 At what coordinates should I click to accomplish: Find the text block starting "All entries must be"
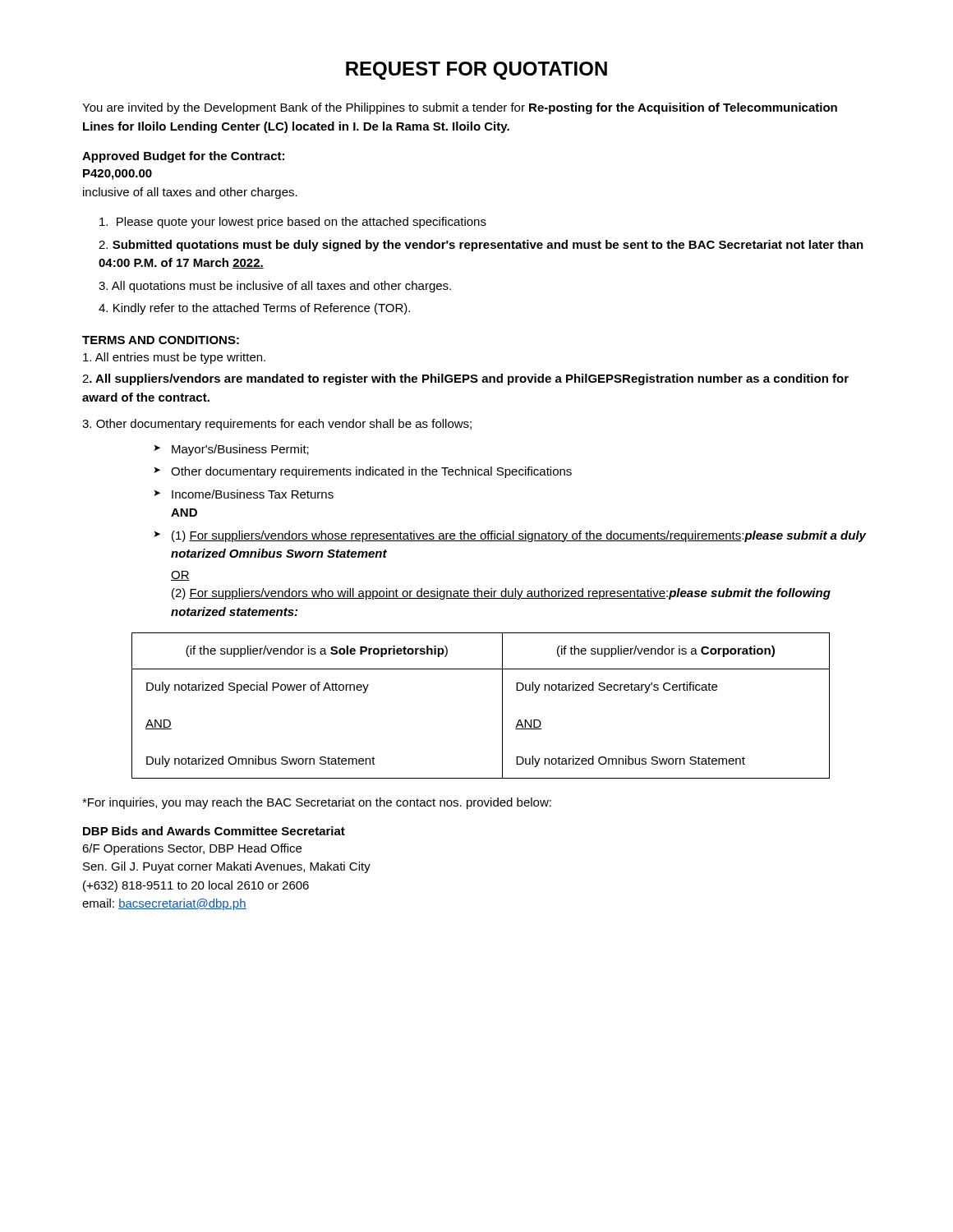click(174, 356)
